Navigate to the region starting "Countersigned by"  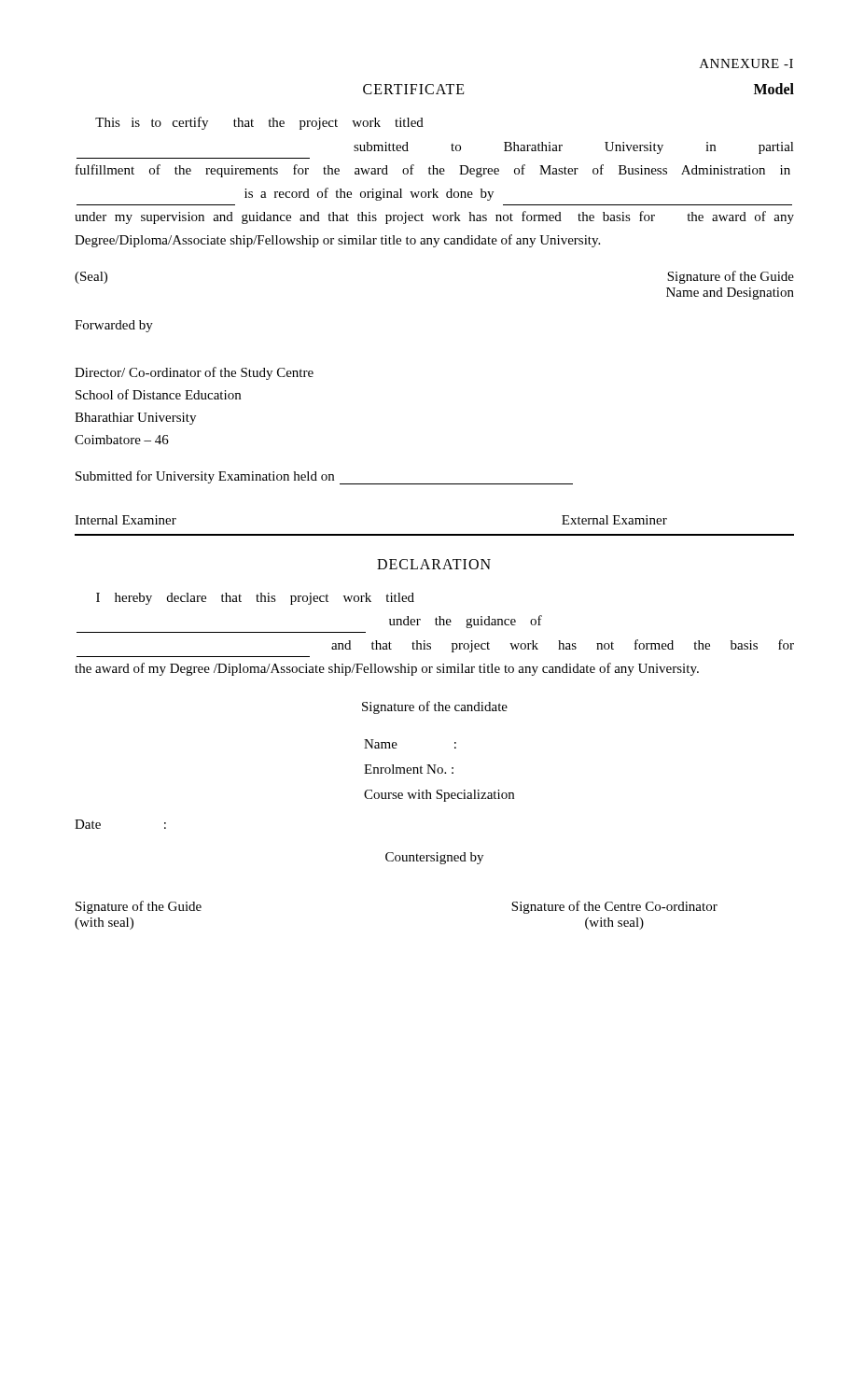point(434,856)
